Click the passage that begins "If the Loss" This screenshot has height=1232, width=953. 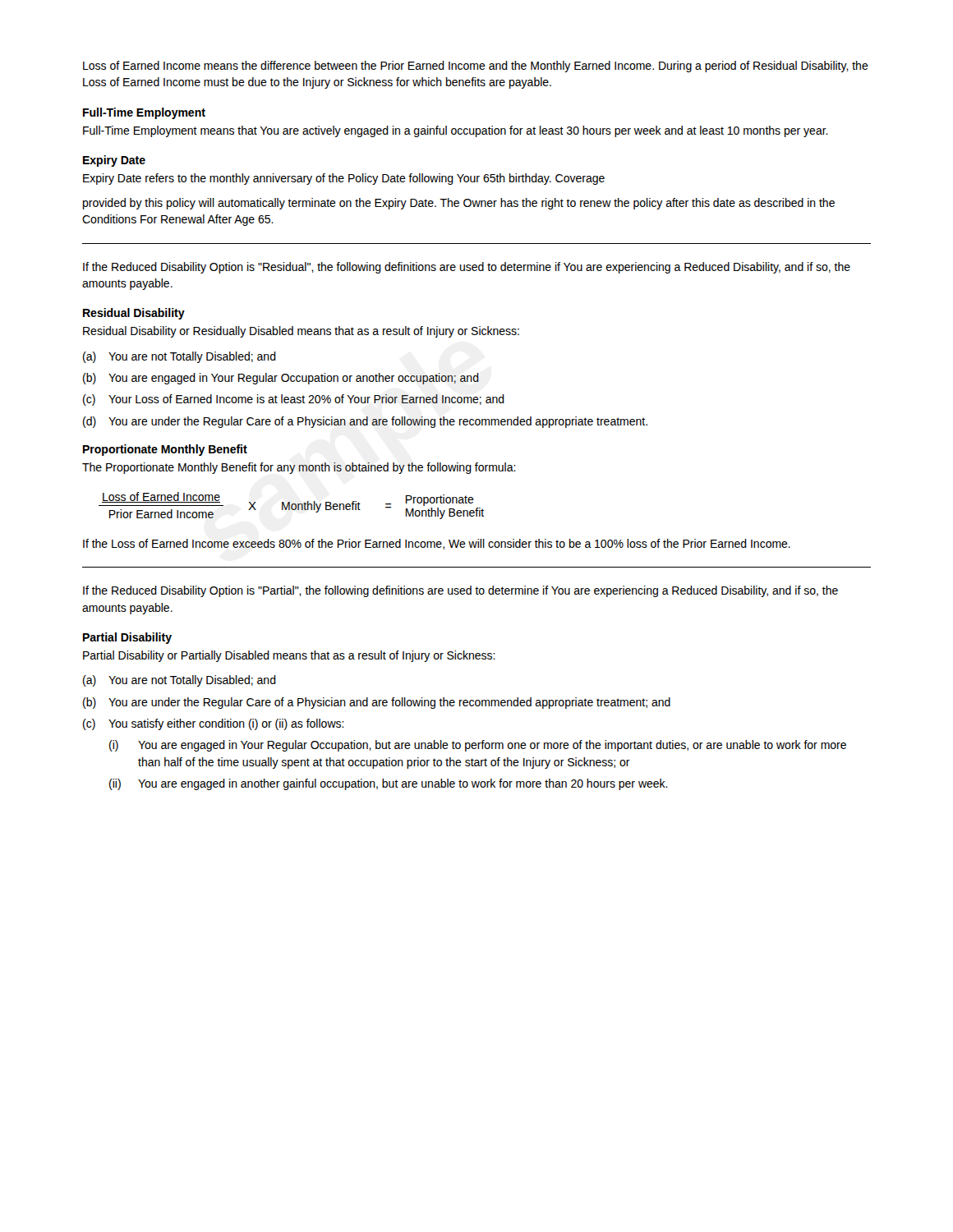click(x=437, y=544)
